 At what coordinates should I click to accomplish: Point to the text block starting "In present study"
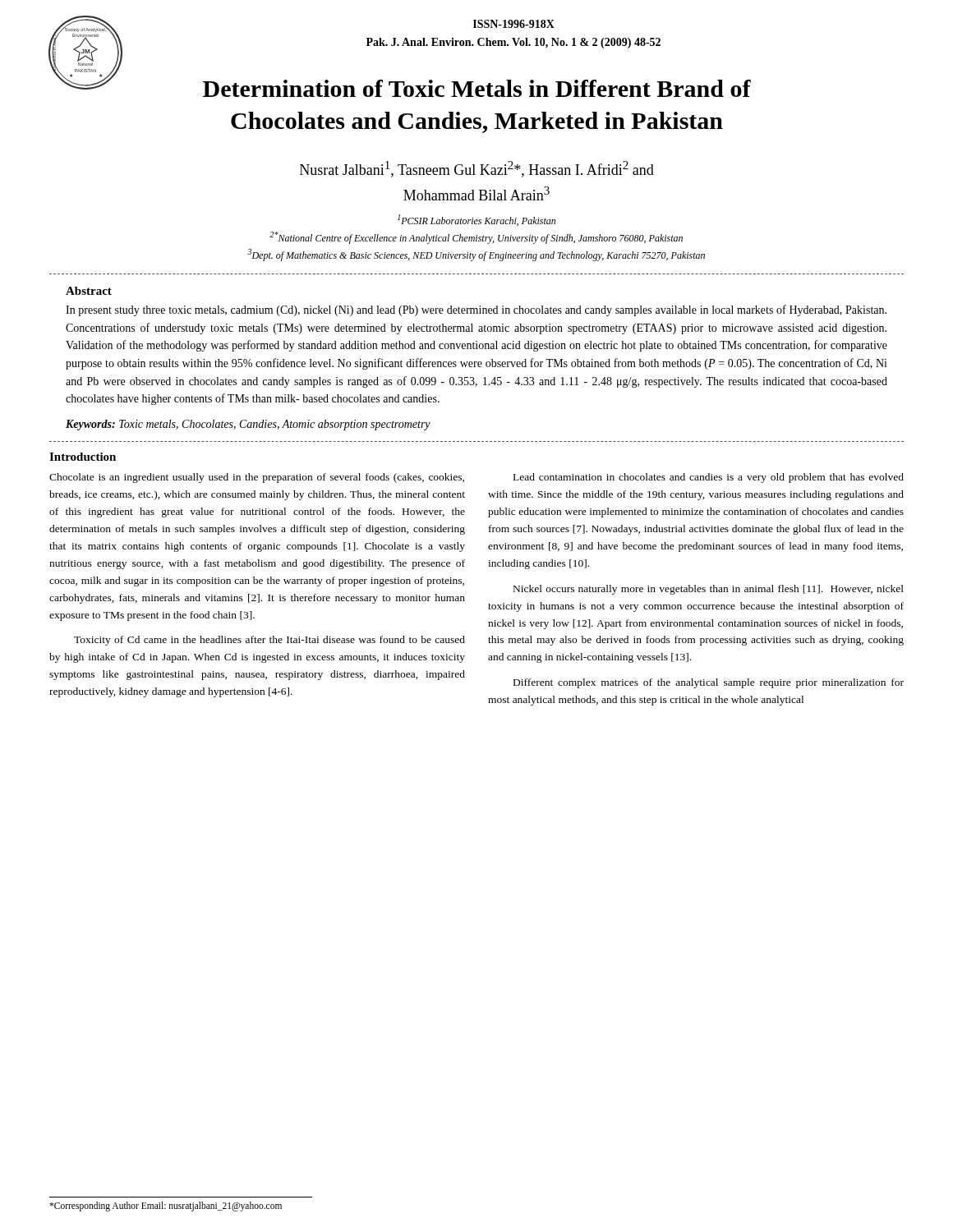coord(476,355)
